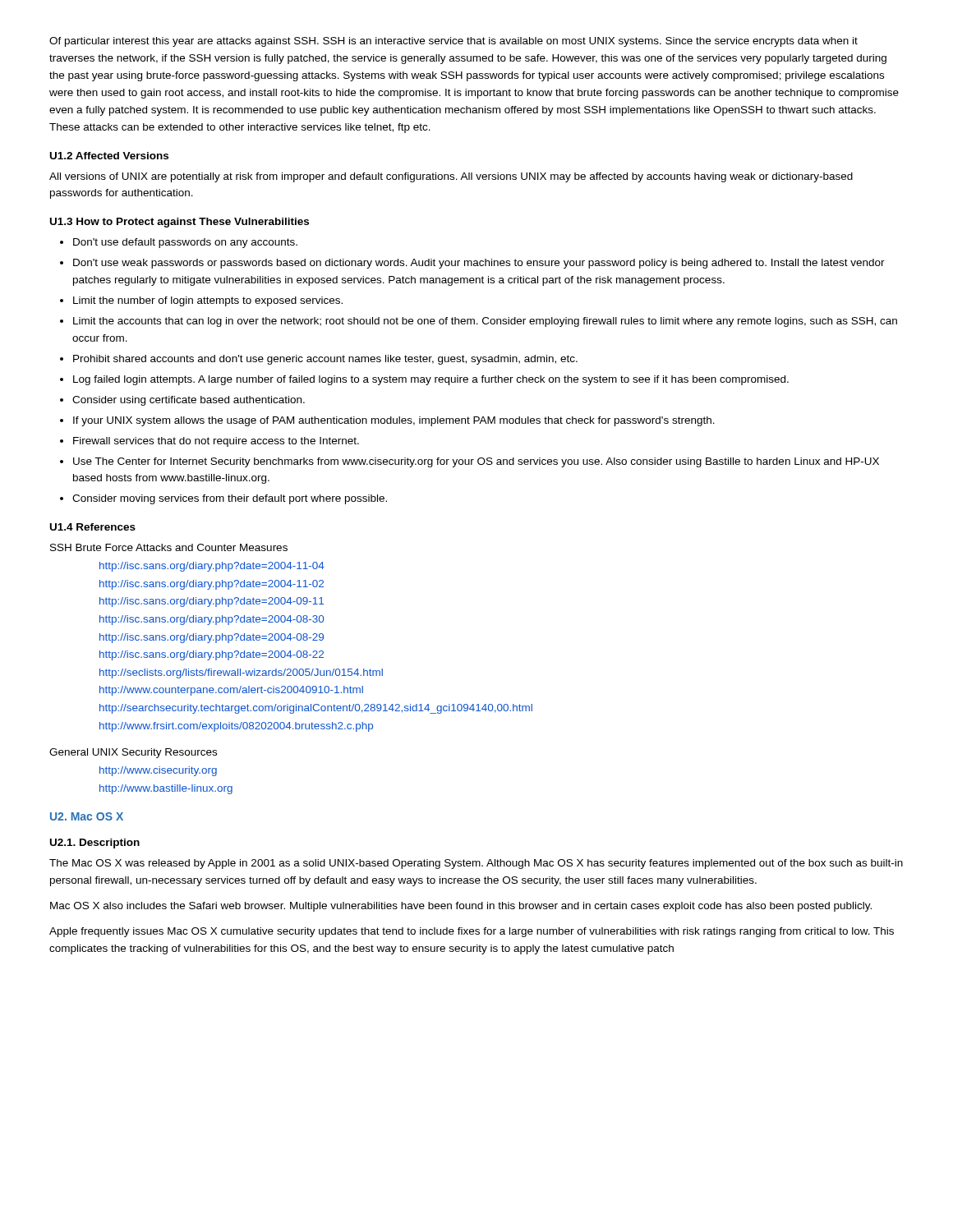Find the block on this page that starts "Apple frequently issues Mac"
The width and height of the screenshot is (953, 1232).
472,940
